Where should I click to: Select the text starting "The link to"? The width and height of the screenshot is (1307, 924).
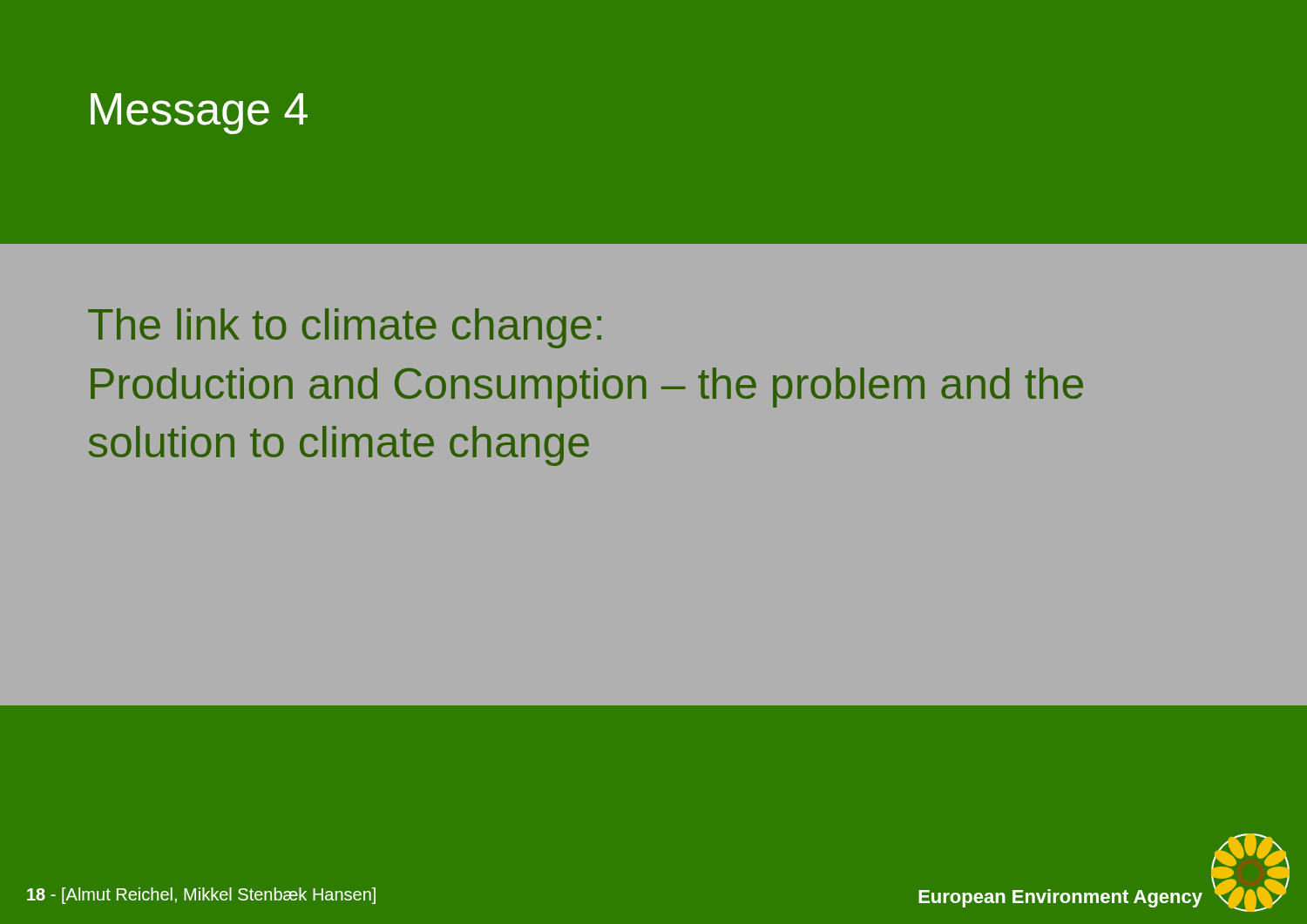[x=586, y=384]
